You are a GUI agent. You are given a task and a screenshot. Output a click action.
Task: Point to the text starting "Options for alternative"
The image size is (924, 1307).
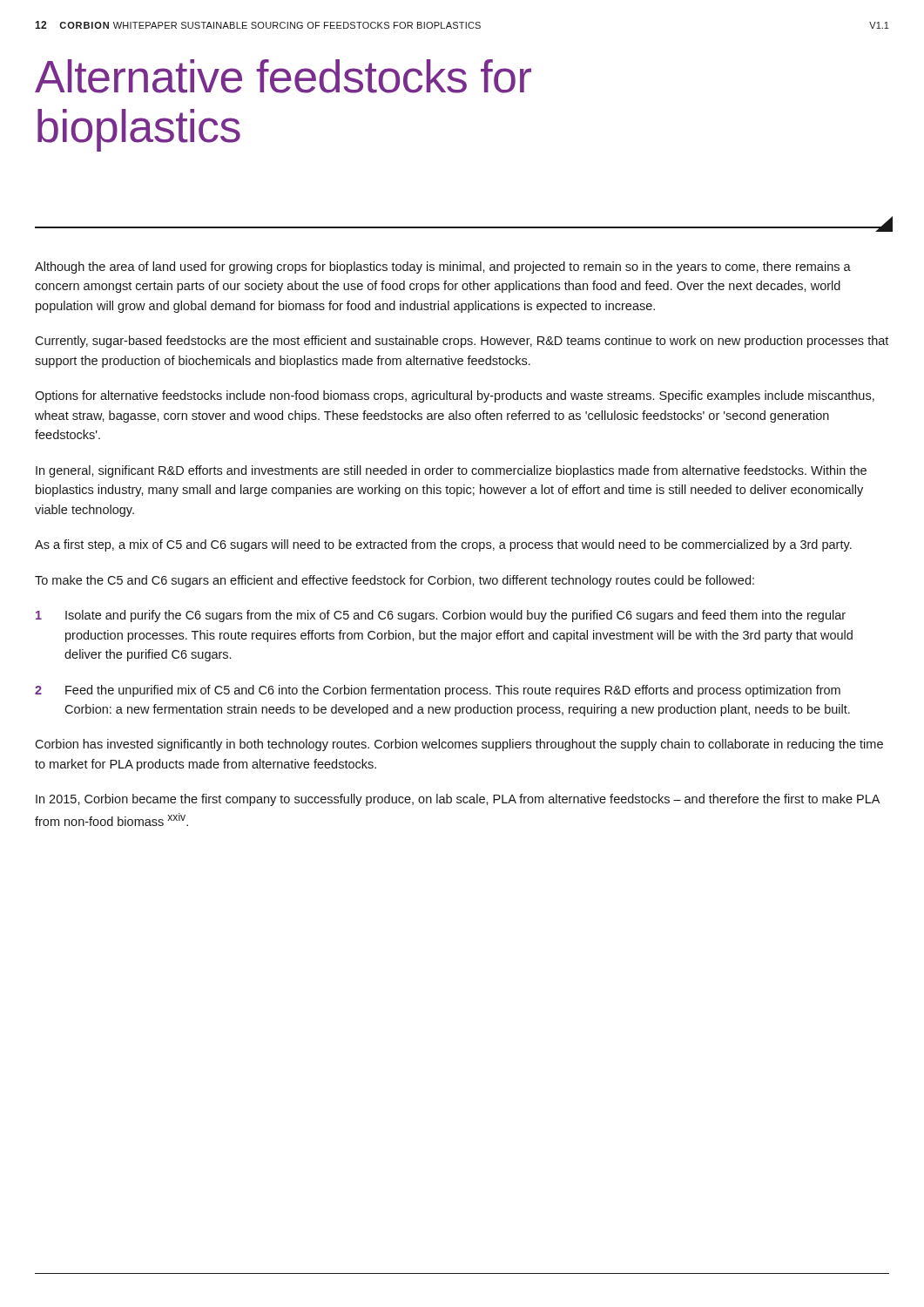[455, 415]
